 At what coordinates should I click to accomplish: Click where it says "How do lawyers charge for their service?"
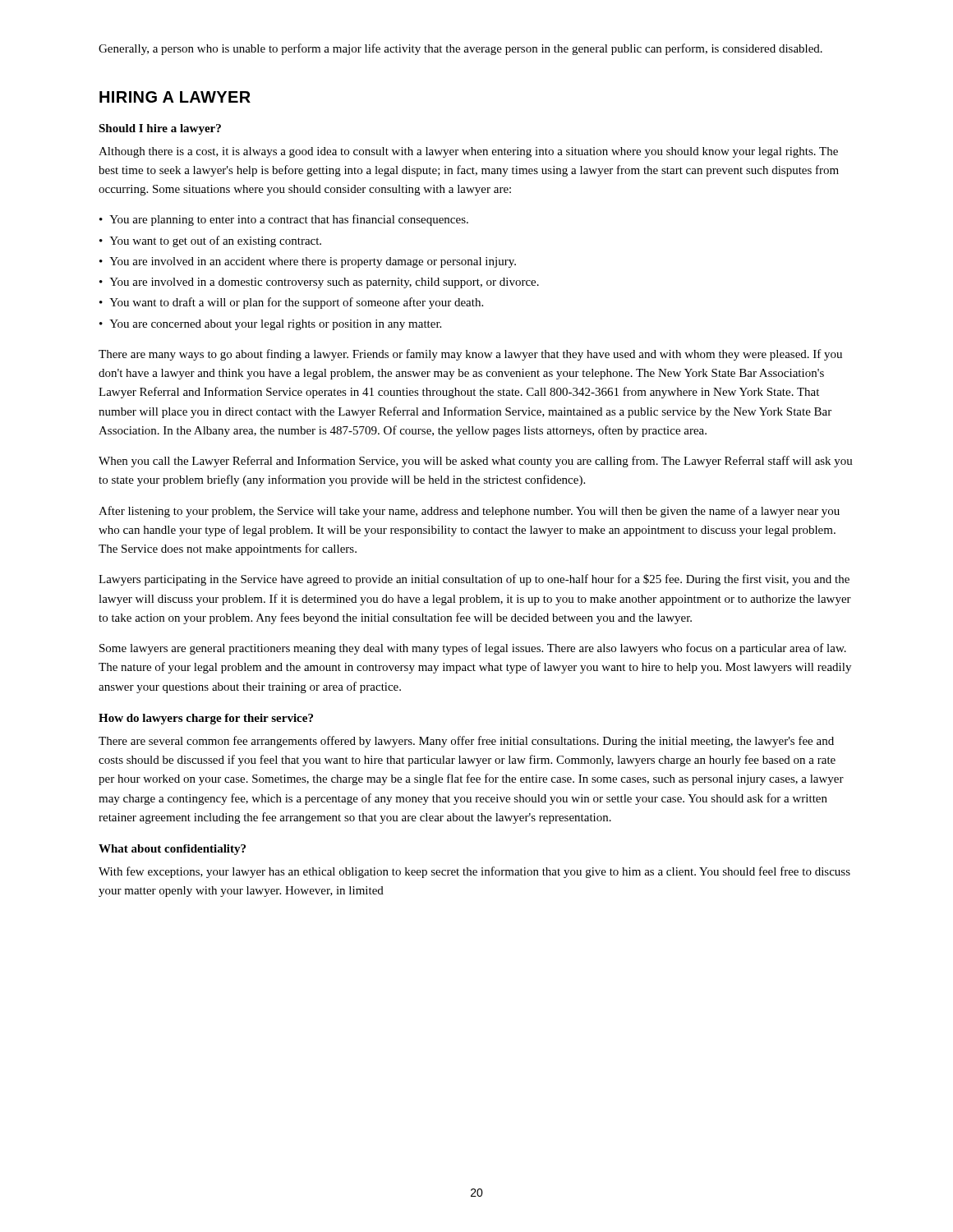206,718
